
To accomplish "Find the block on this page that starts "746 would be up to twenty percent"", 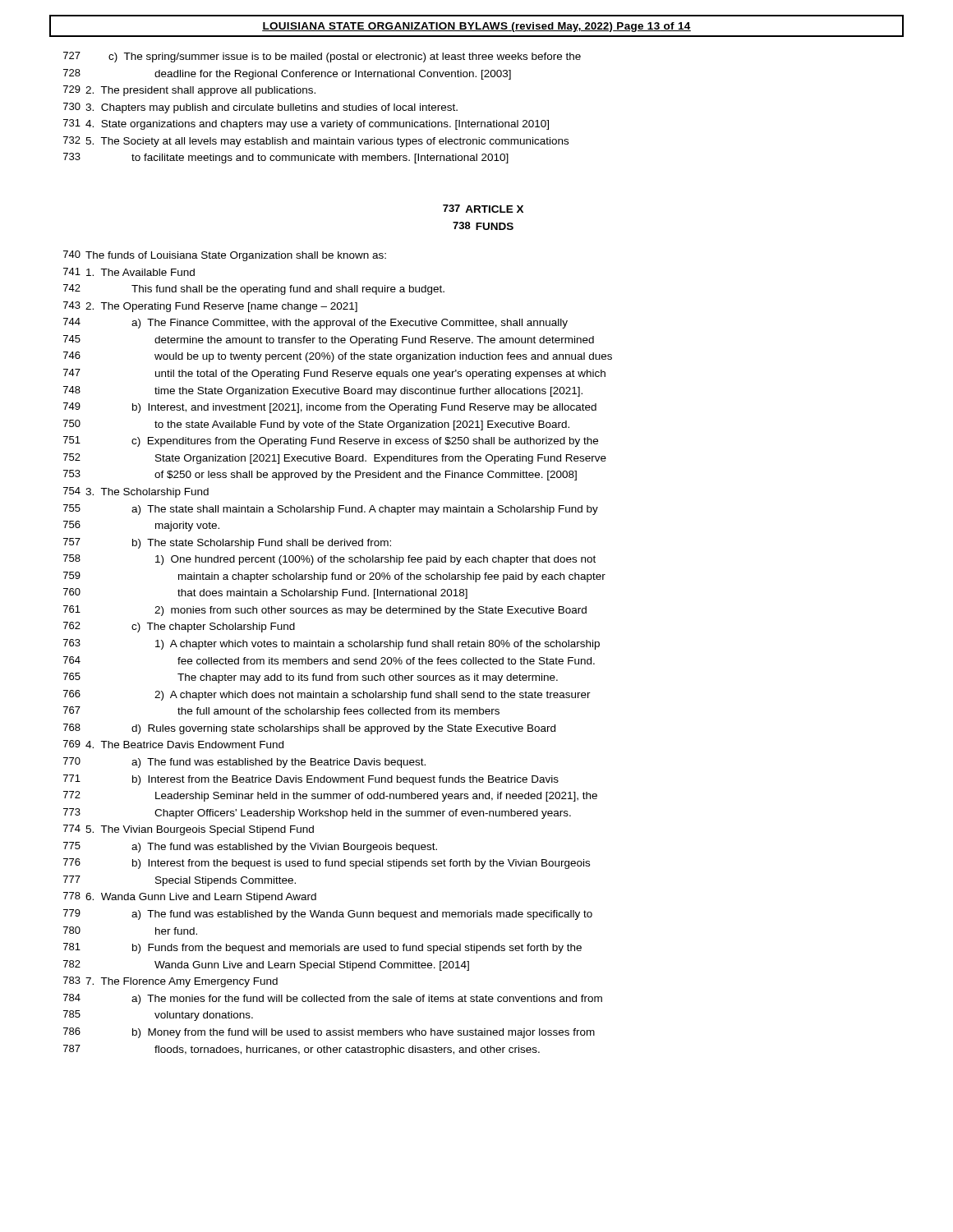I will [x=476, y=357].
